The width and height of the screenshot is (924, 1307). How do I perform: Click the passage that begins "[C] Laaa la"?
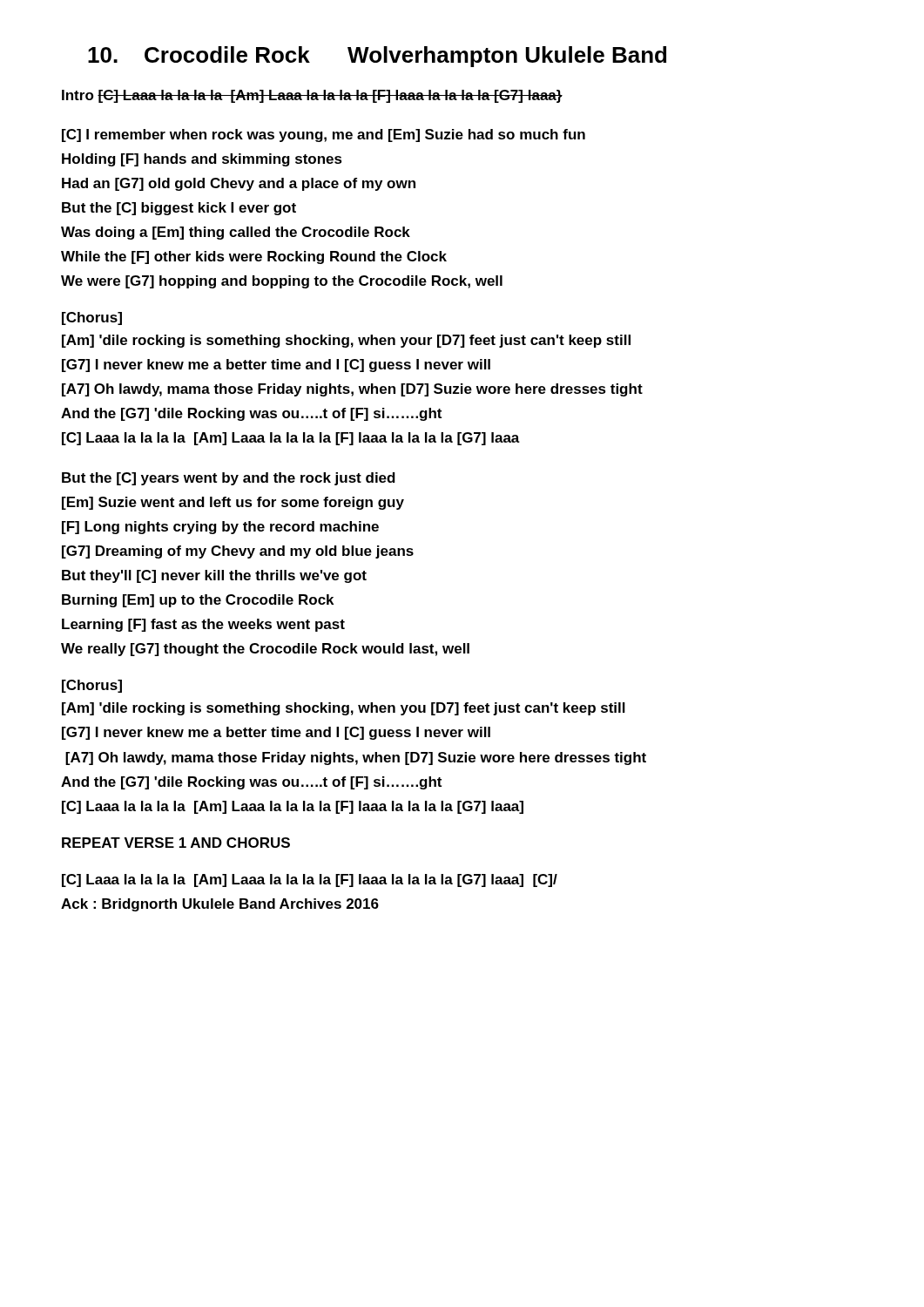click(x=309, y=892)
